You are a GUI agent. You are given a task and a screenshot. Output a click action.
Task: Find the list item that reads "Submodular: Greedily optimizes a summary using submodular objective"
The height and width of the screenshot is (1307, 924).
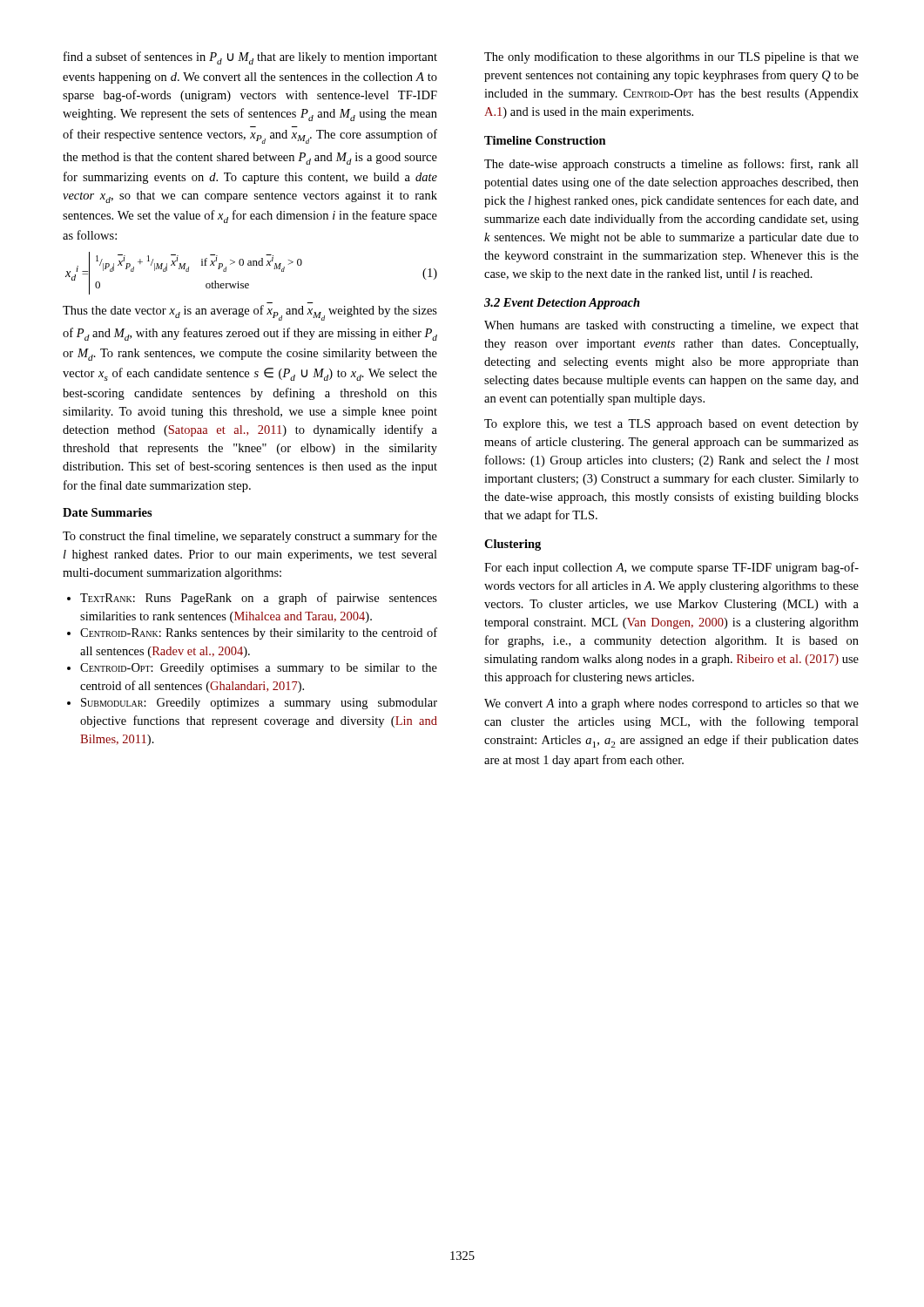tap(250, 721)
